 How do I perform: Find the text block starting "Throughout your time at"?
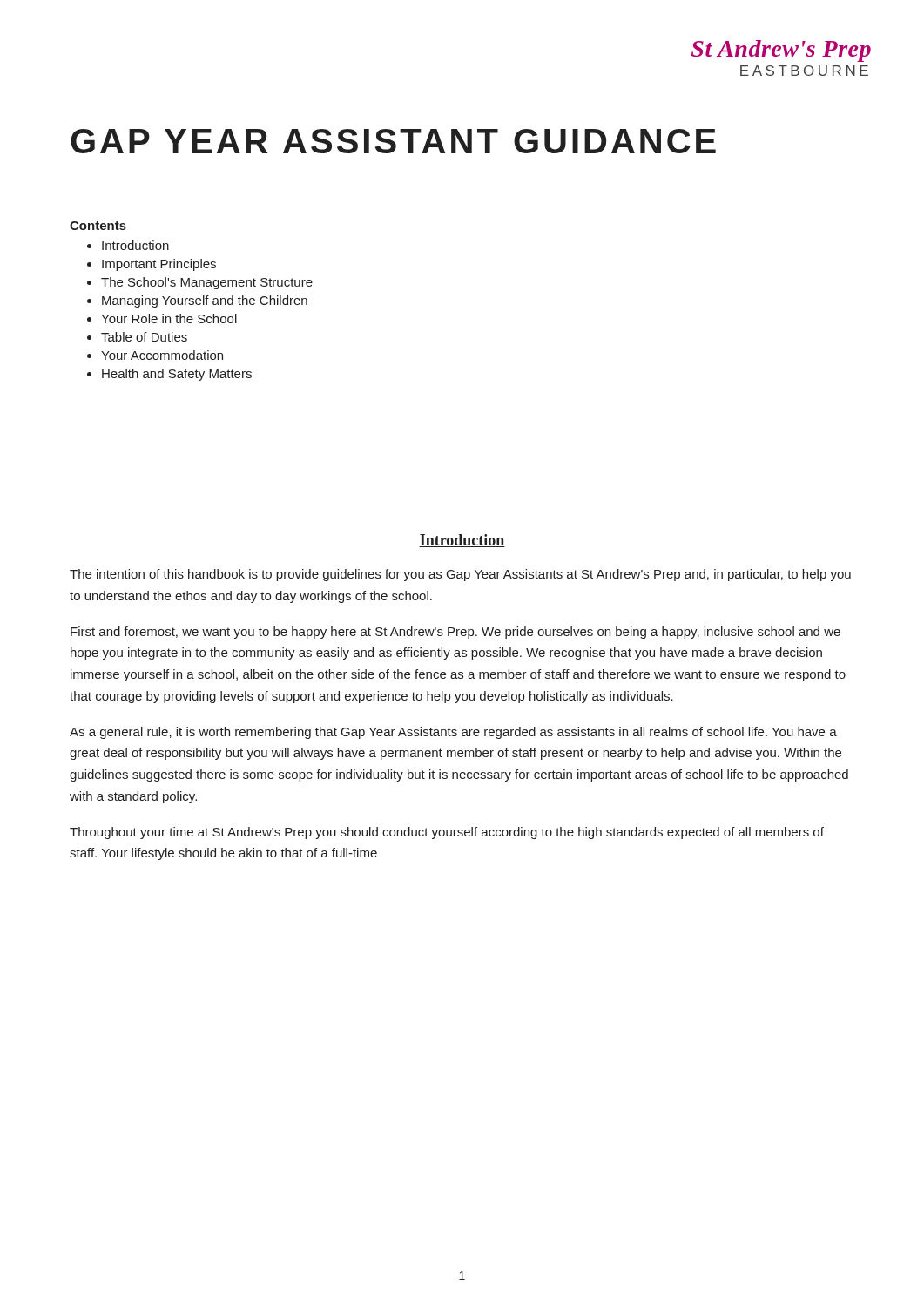pos(447,842)
